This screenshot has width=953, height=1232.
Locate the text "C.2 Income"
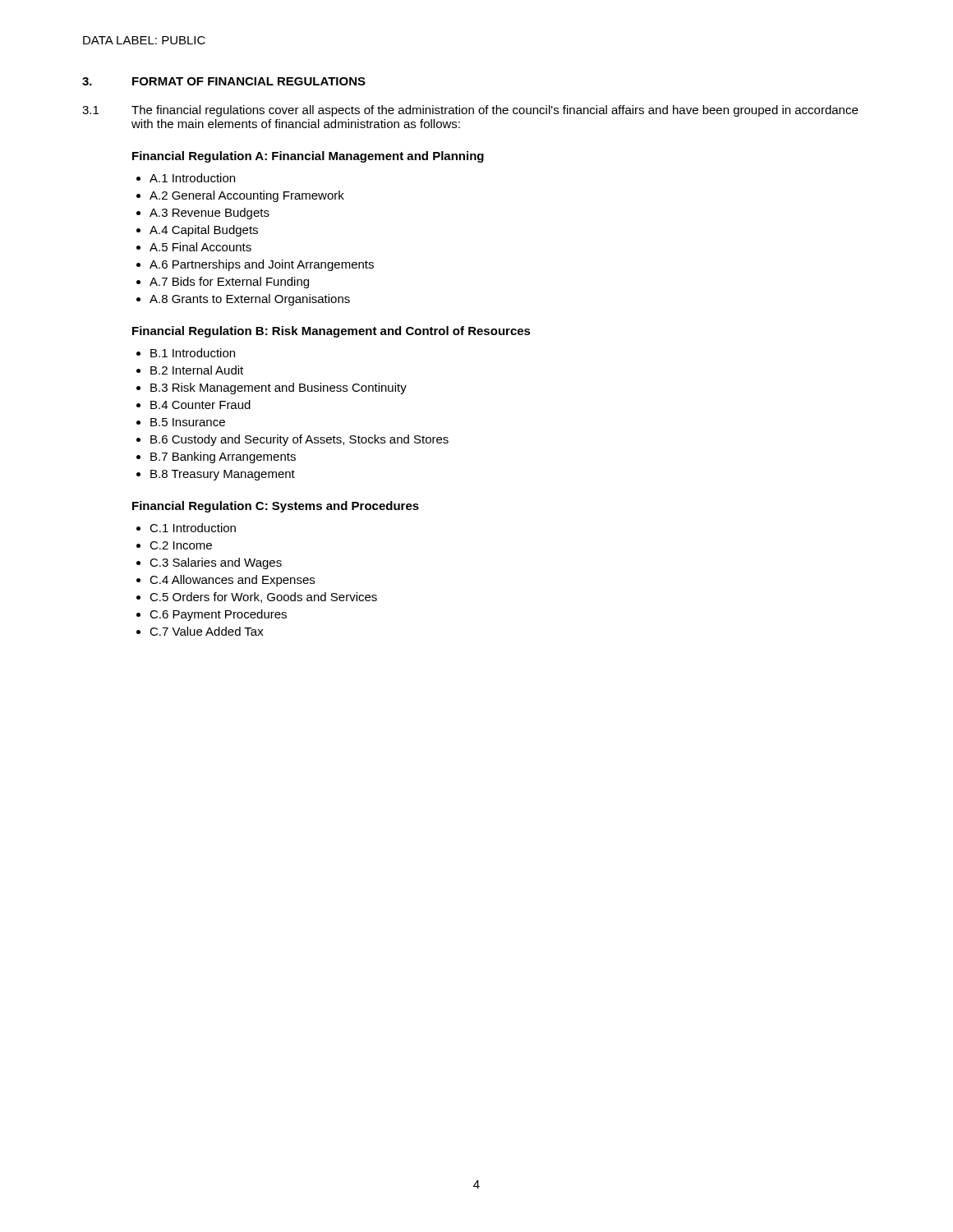(181, 545)
